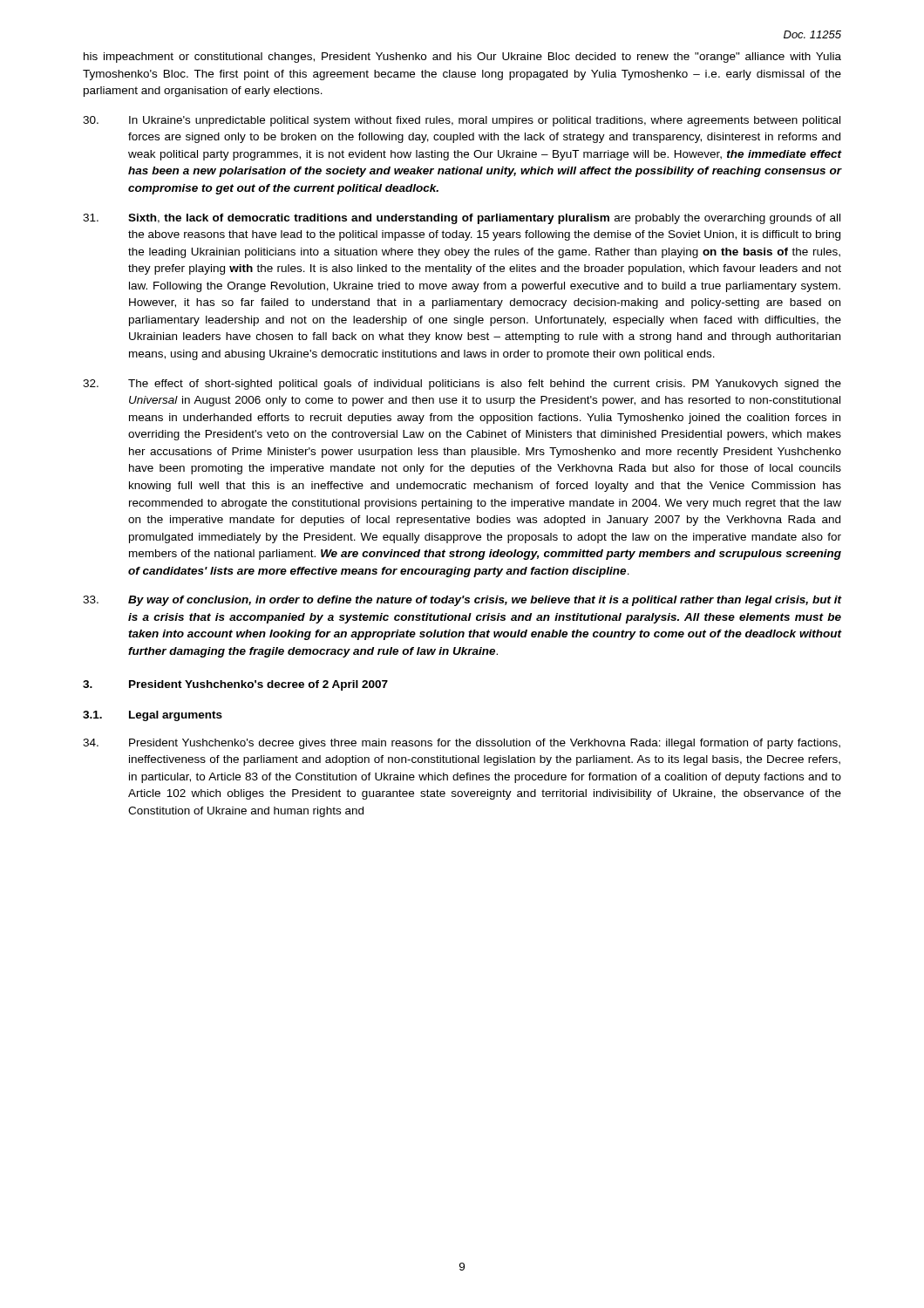Image resolution: width=924 pixels, height=1308 pixels.
Task: Point to the block starting "3. President Yushchenko's"
Action: pyautogui.click(x=235, y=684)
